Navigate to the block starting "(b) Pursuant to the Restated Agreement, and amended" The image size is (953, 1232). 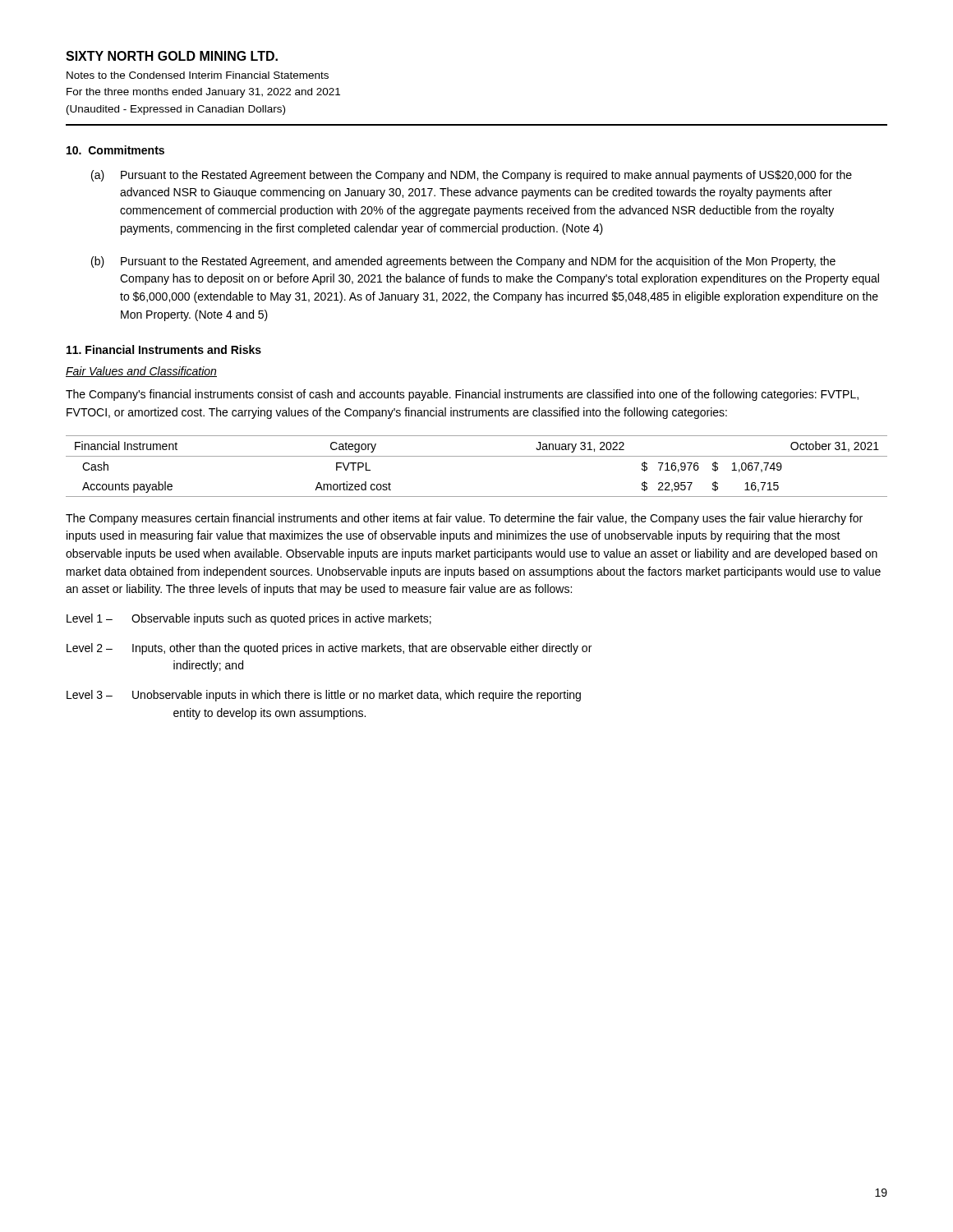(476, 288)
